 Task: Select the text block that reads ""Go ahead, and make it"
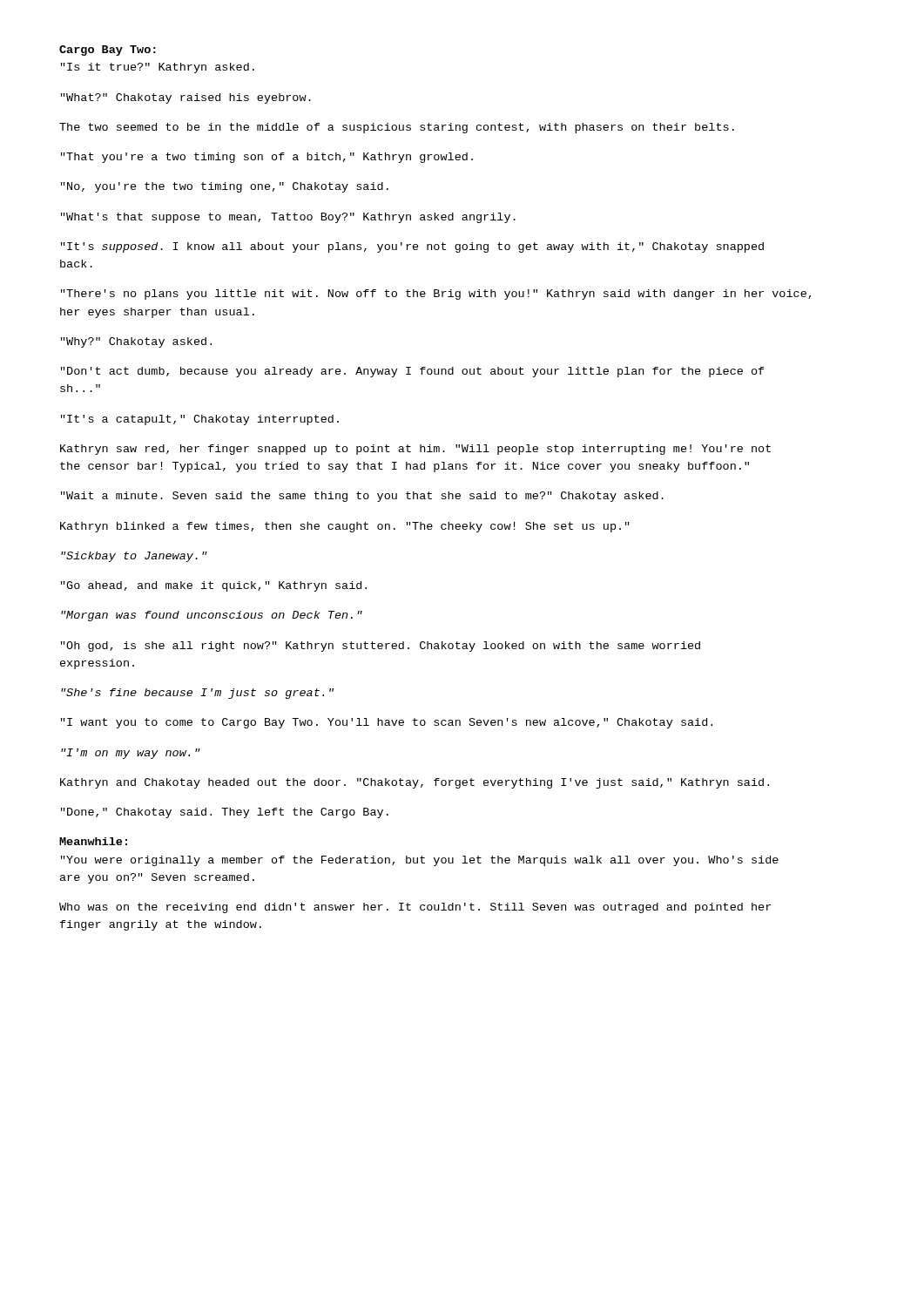pyautogui.click(x=214, y=586)
